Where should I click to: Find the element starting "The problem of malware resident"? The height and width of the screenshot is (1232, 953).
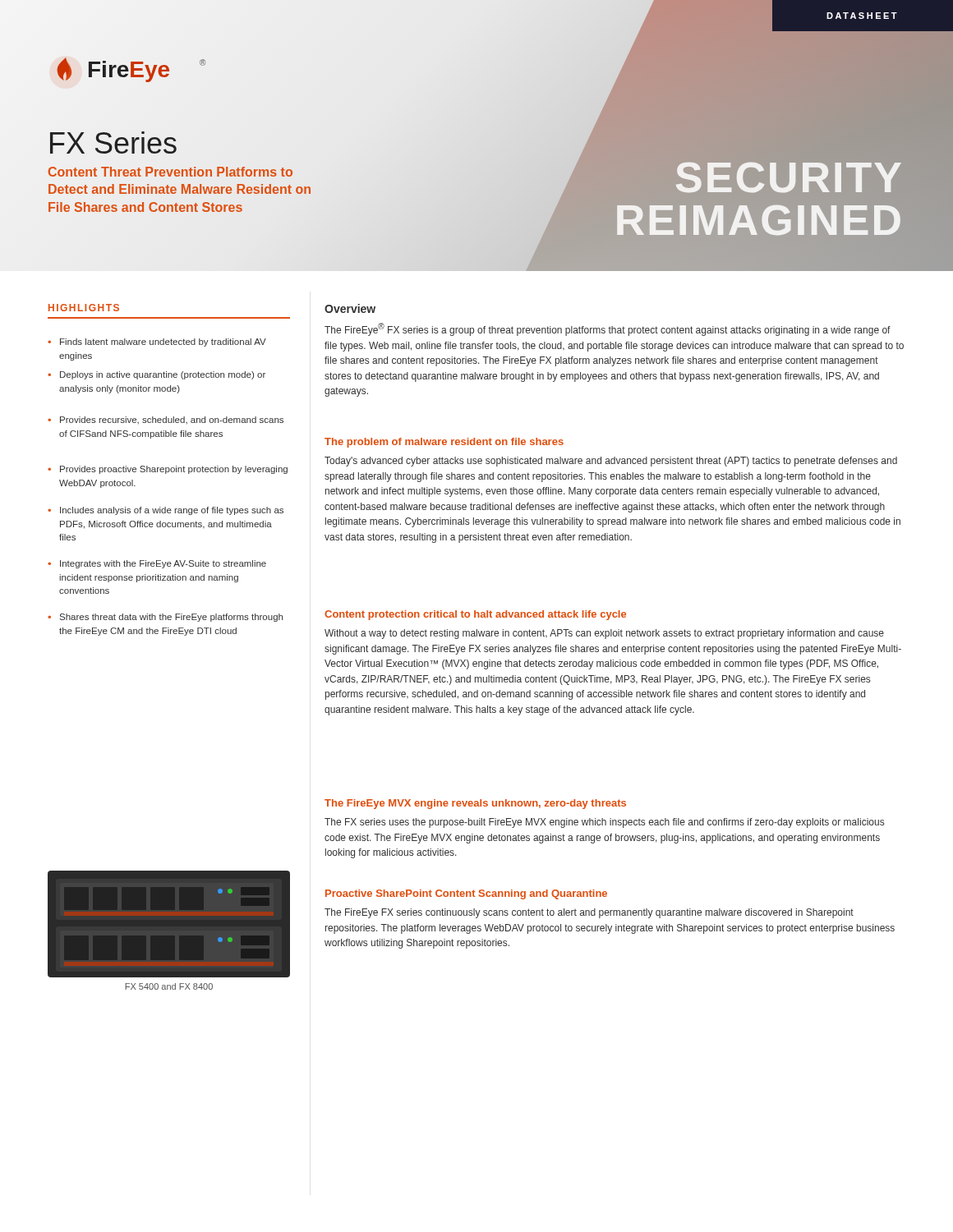444,443
